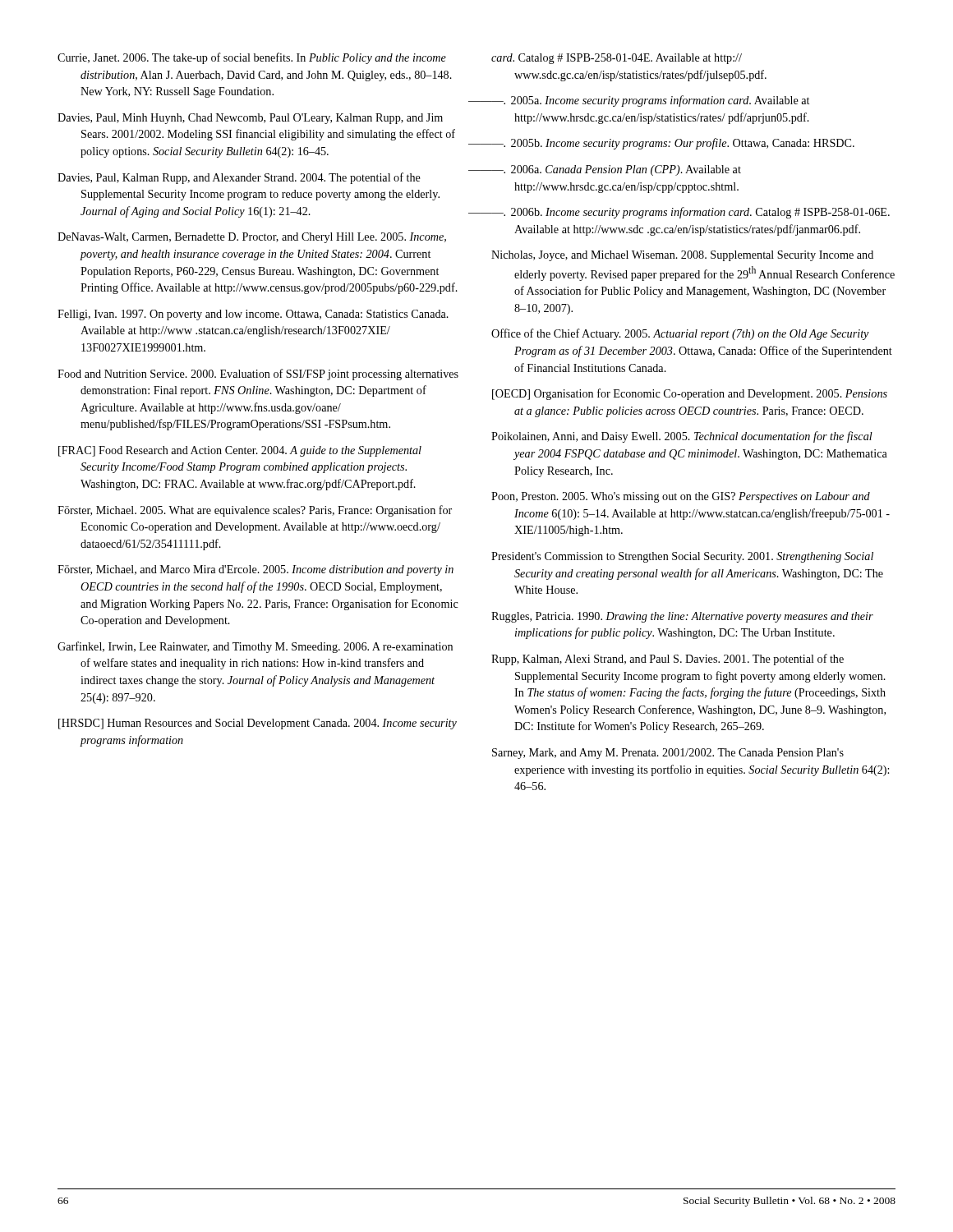Point to the block beginning "Office of the Chief Actuary."
953x1232 pixels.
pos(692,351)
